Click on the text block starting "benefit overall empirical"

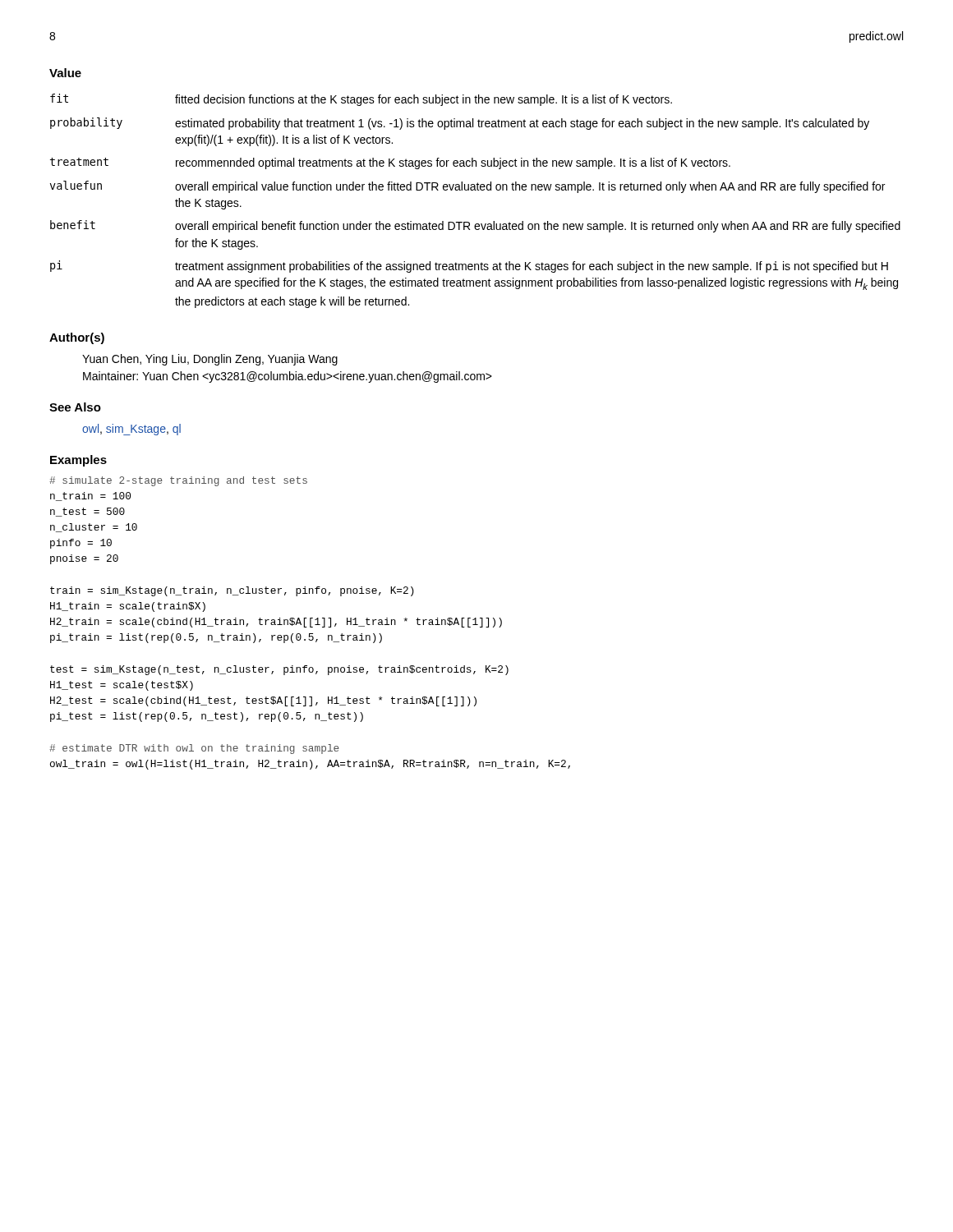pyautogui.click(x=476, y=235)
